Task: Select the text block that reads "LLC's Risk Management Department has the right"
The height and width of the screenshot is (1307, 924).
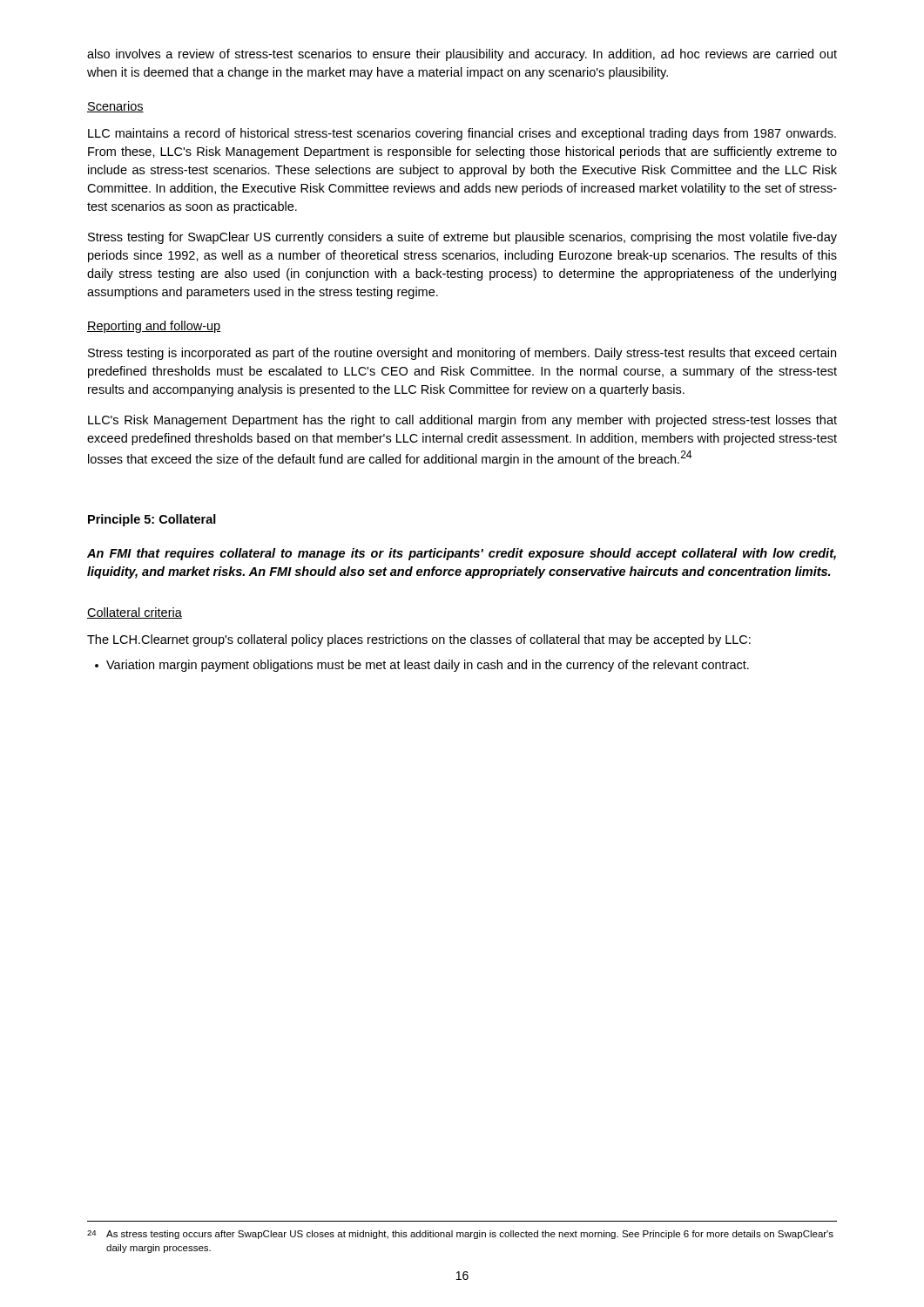Action: coord(462,440)
